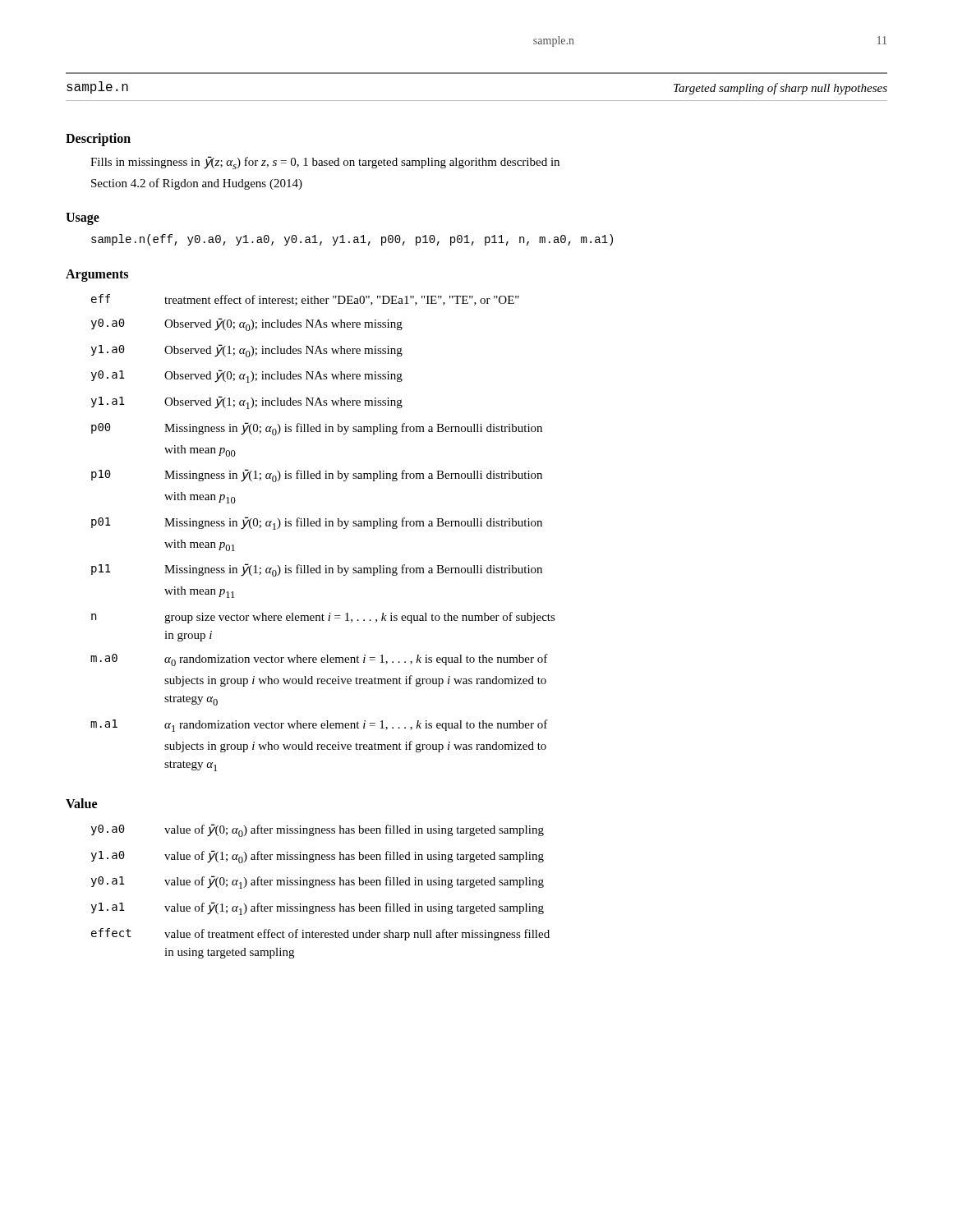Select the table that reads "value of ȳ (1;"
This screenshot has width=953, height=1232.
489,891
